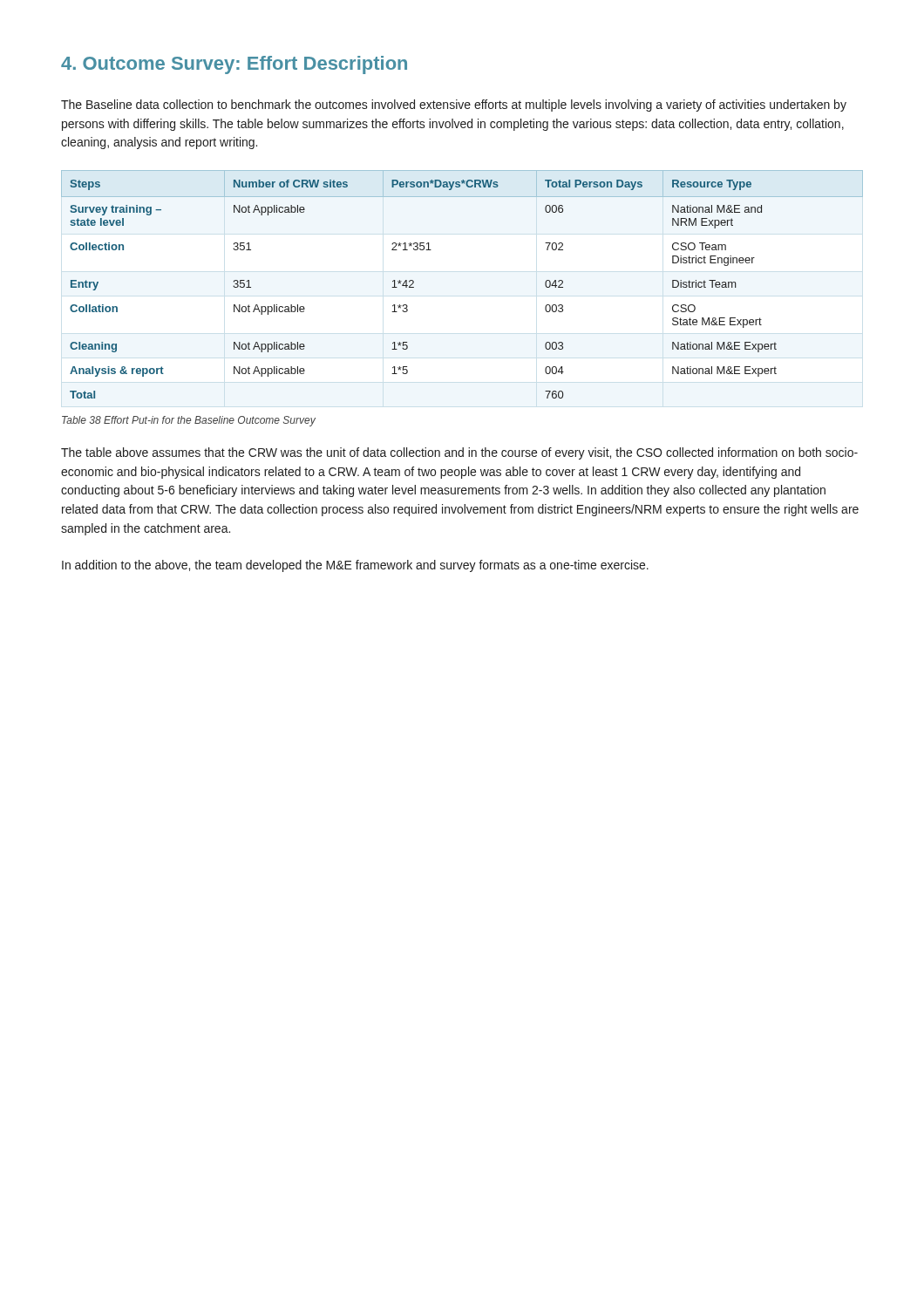The height and width of the screenshot is (1308, 924).
Task: Find the table
Action: [462, 289]
